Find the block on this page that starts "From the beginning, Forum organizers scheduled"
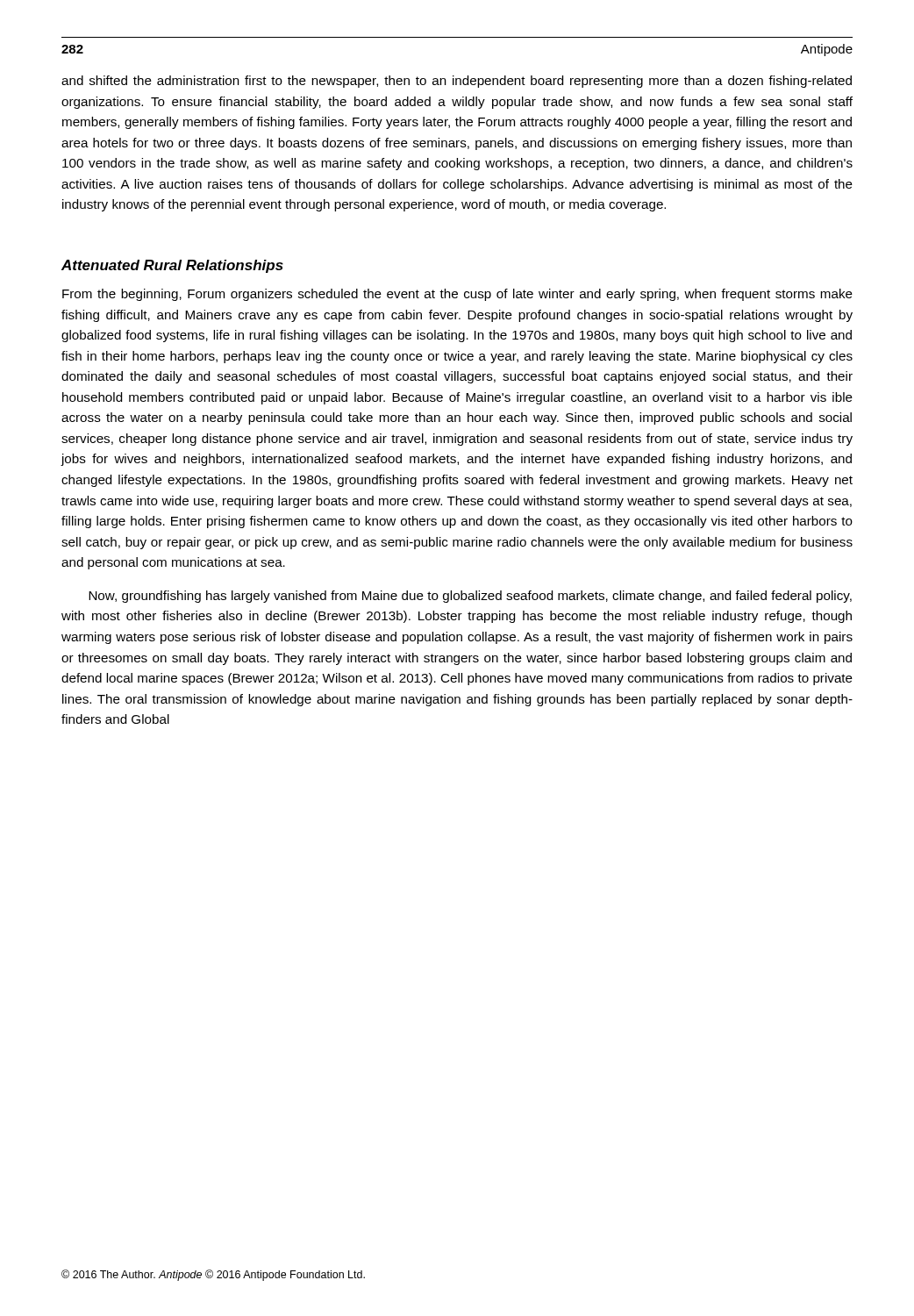The width and height of the screenshot is (914, 1316). pos(457,428)
